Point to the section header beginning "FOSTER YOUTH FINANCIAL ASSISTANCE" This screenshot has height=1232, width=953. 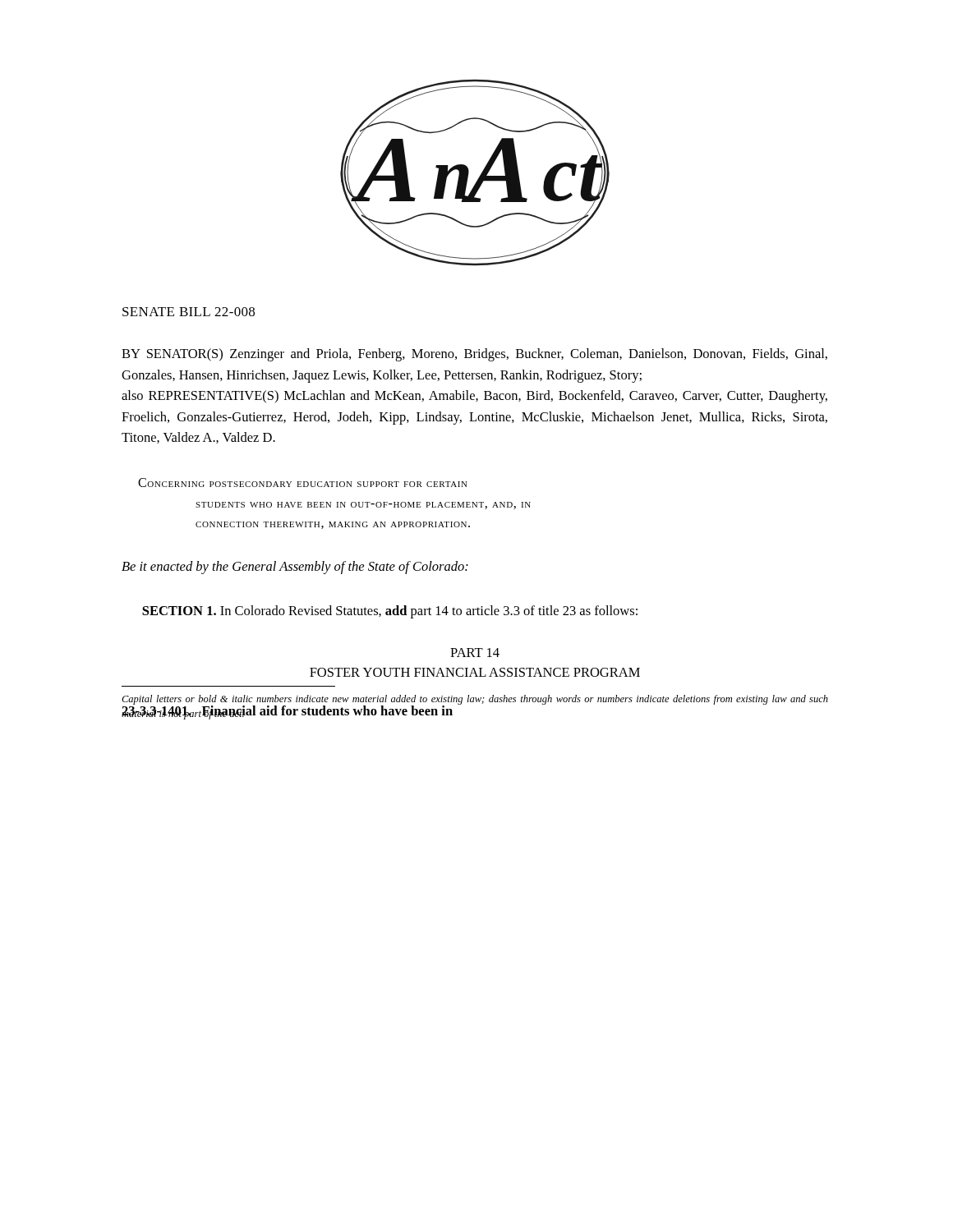pos(475,672)
